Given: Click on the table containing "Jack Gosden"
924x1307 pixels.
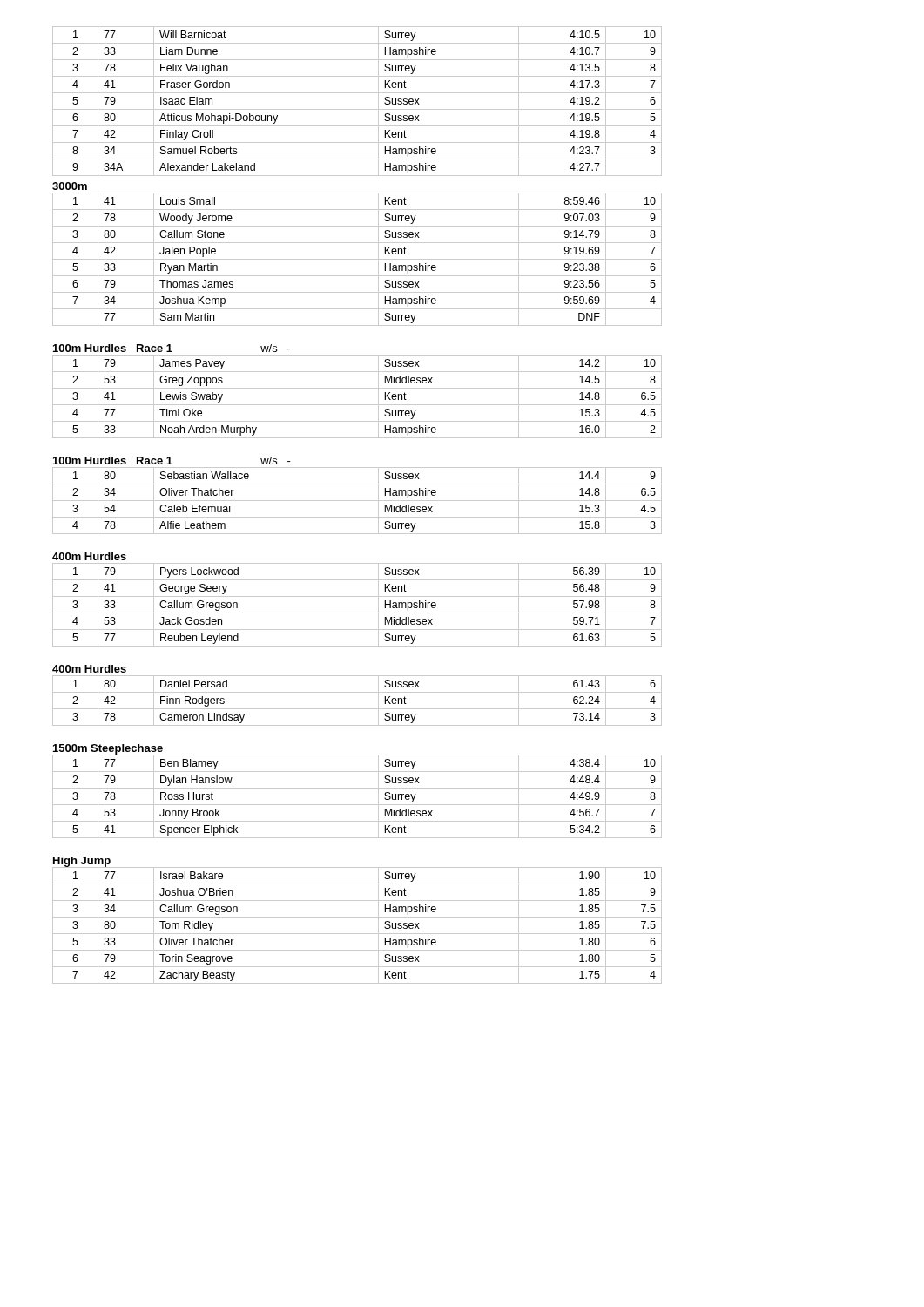Looking at the screenshot, I should [x=462, y=605].
